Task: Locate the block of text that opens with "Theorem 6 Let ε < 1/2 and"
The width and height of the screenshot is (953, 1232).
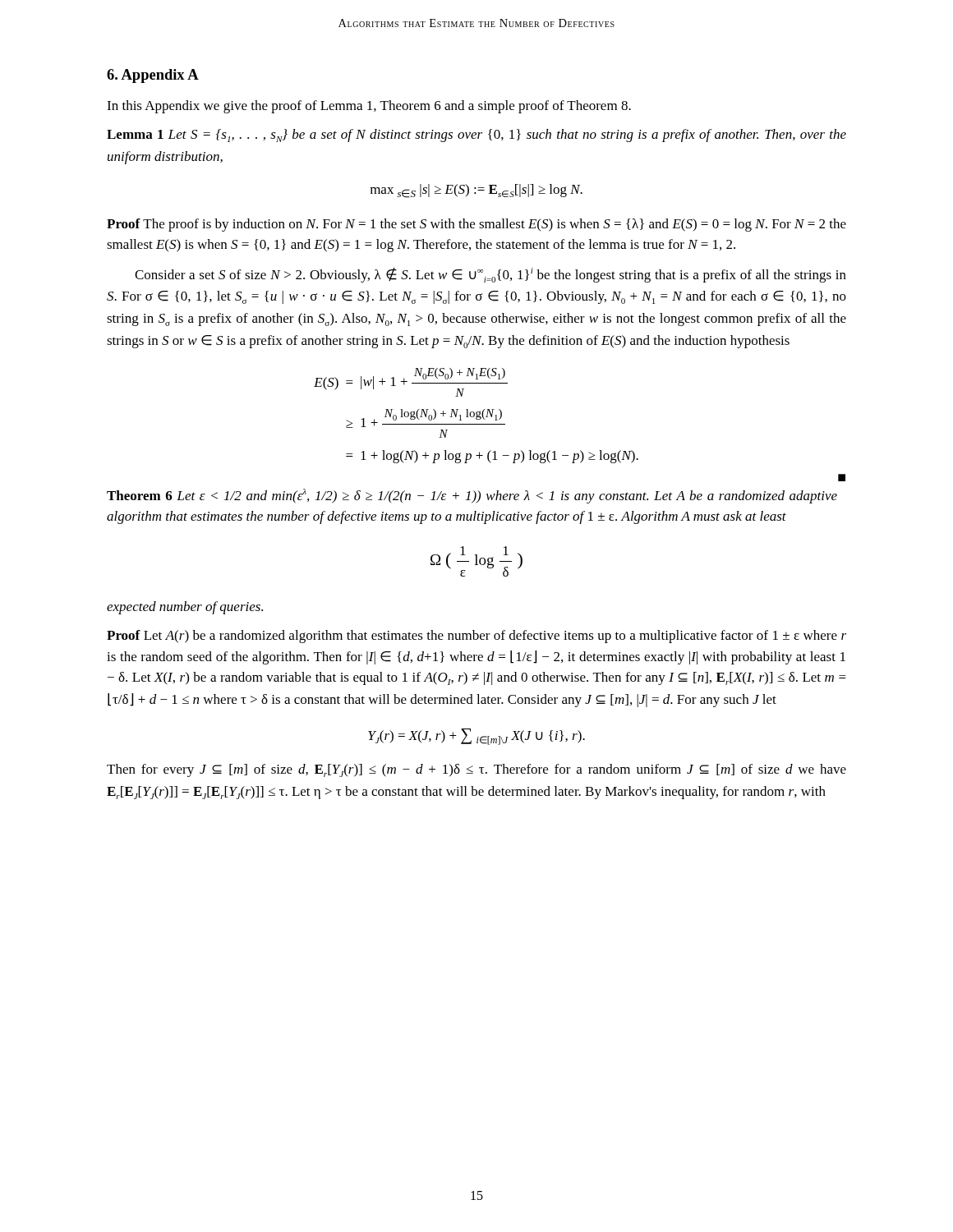Action: click(x=476, y=506)
